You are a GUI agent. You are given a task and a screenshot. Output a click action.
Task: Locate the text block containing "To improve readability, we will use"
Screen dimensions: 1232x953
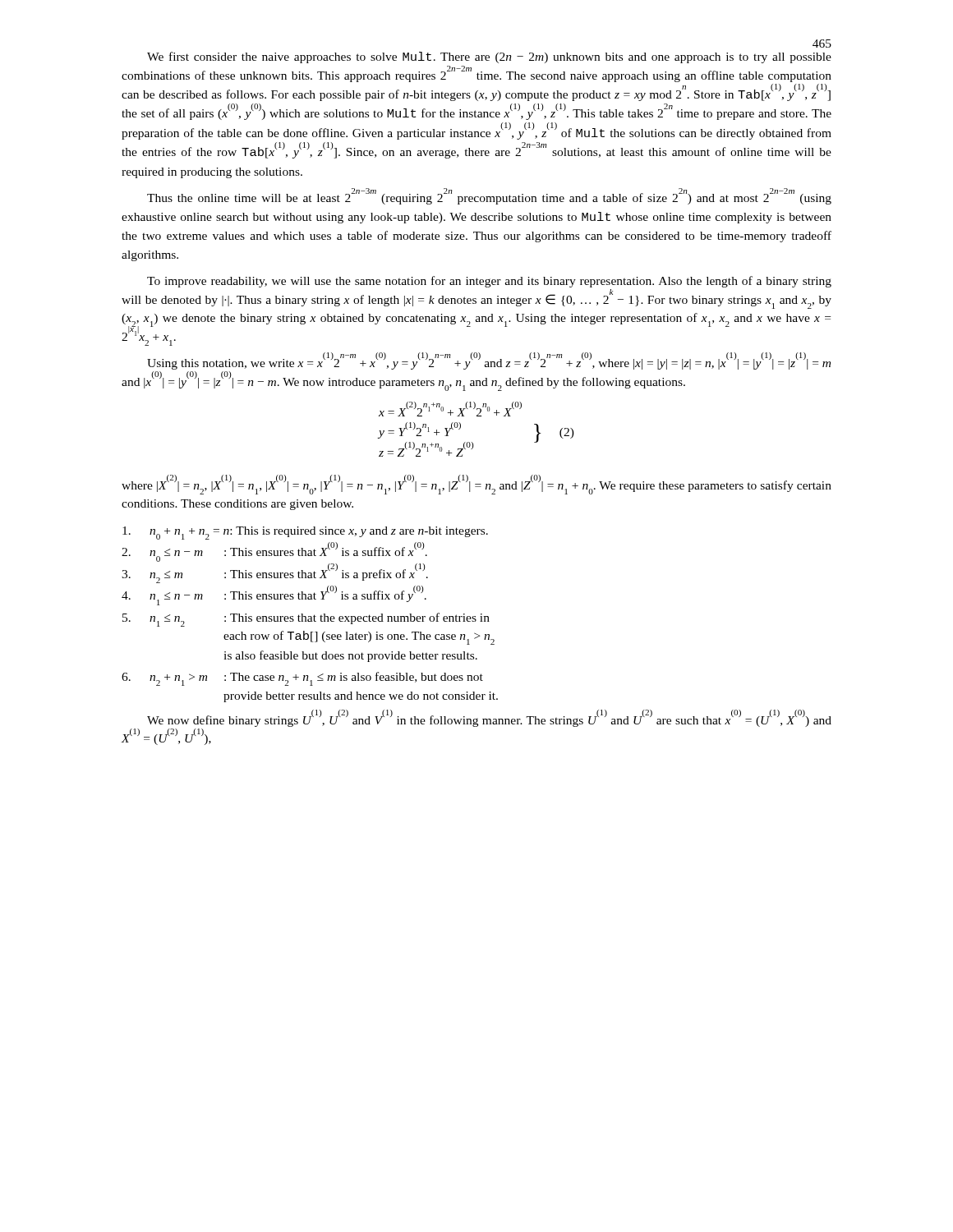pyautogui.click(x=476, y=309)
